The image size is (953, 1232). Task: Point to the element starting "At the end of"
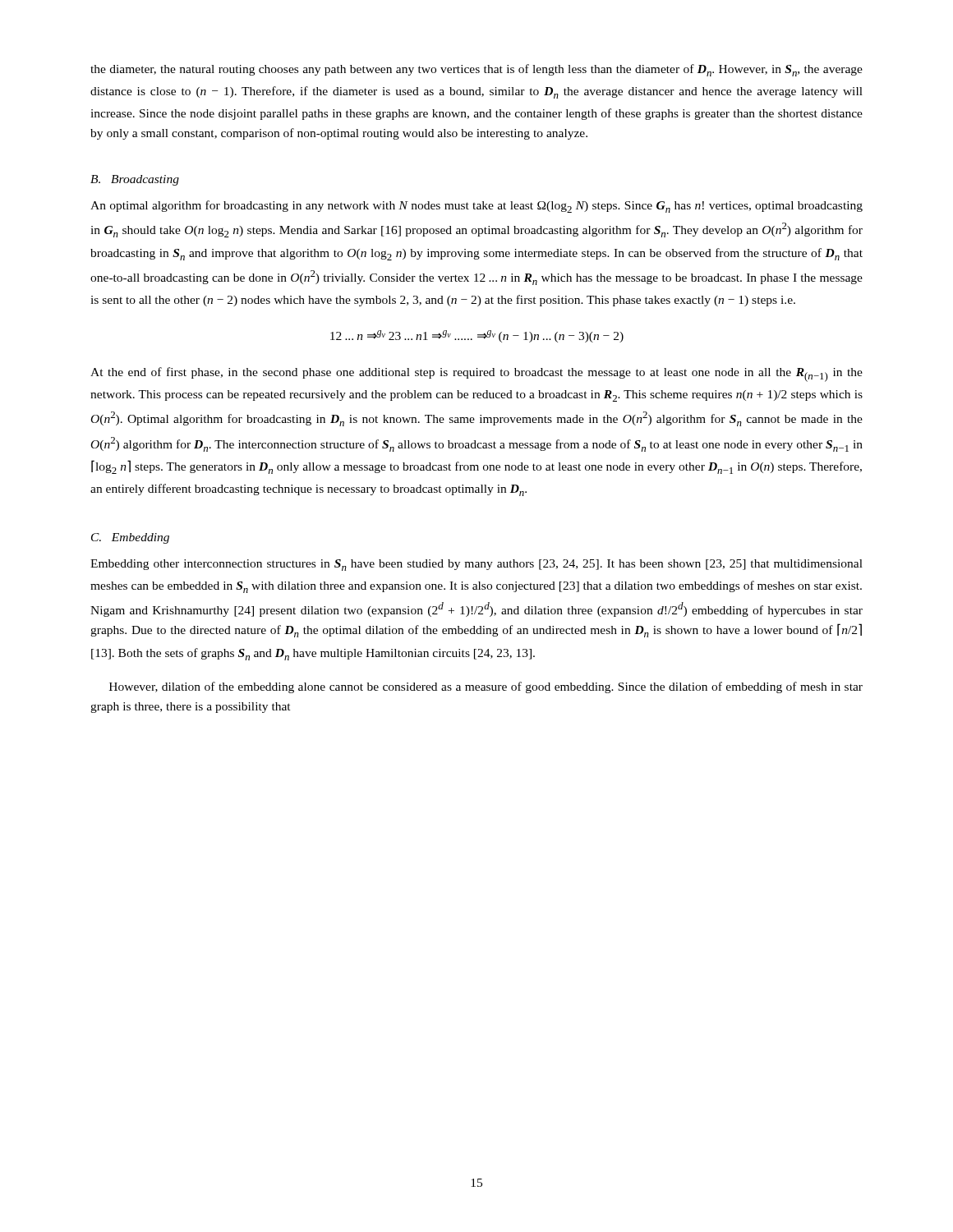[x=476, y=432]
